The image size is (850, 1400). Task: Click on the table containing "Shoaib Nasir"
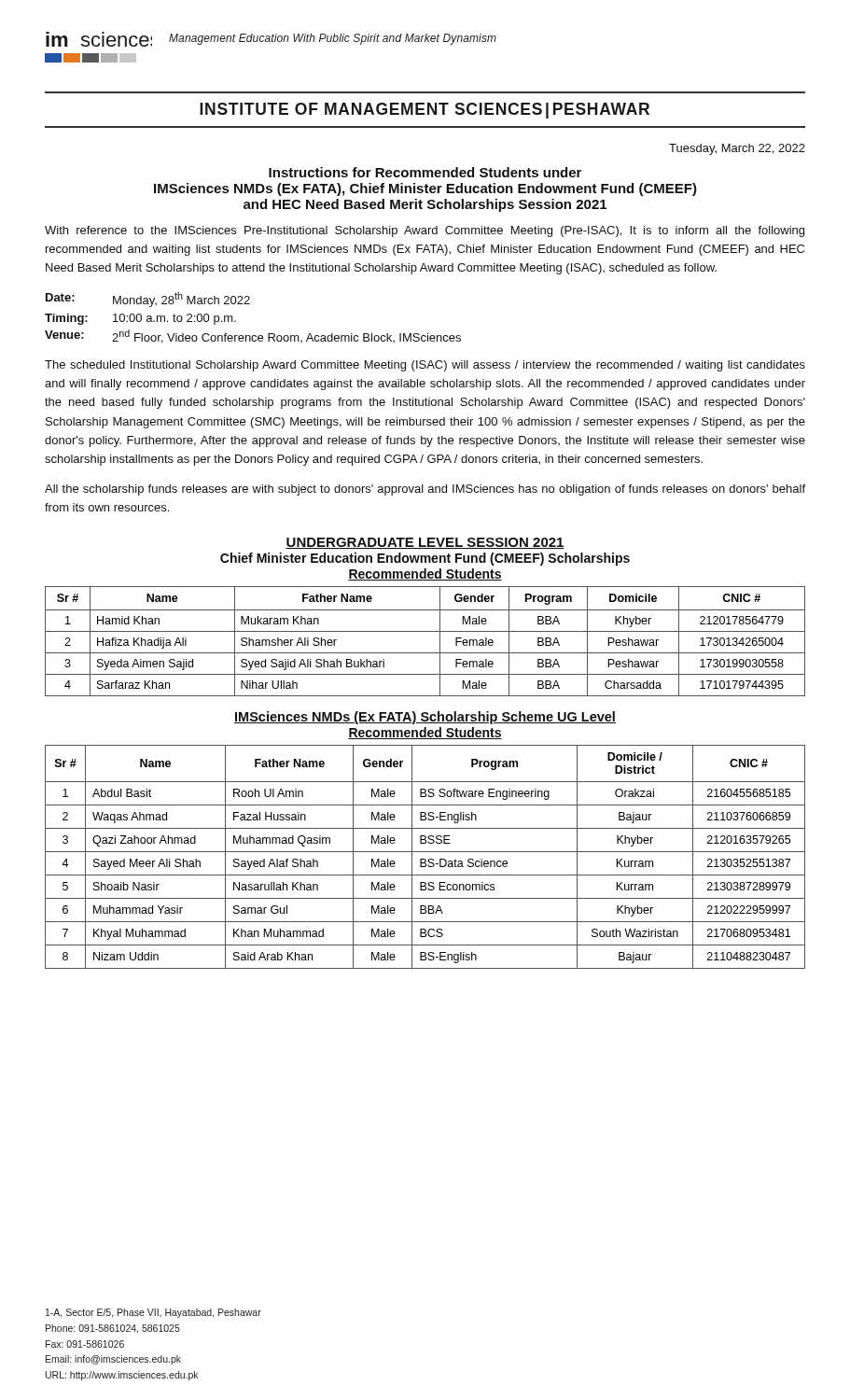425,857
